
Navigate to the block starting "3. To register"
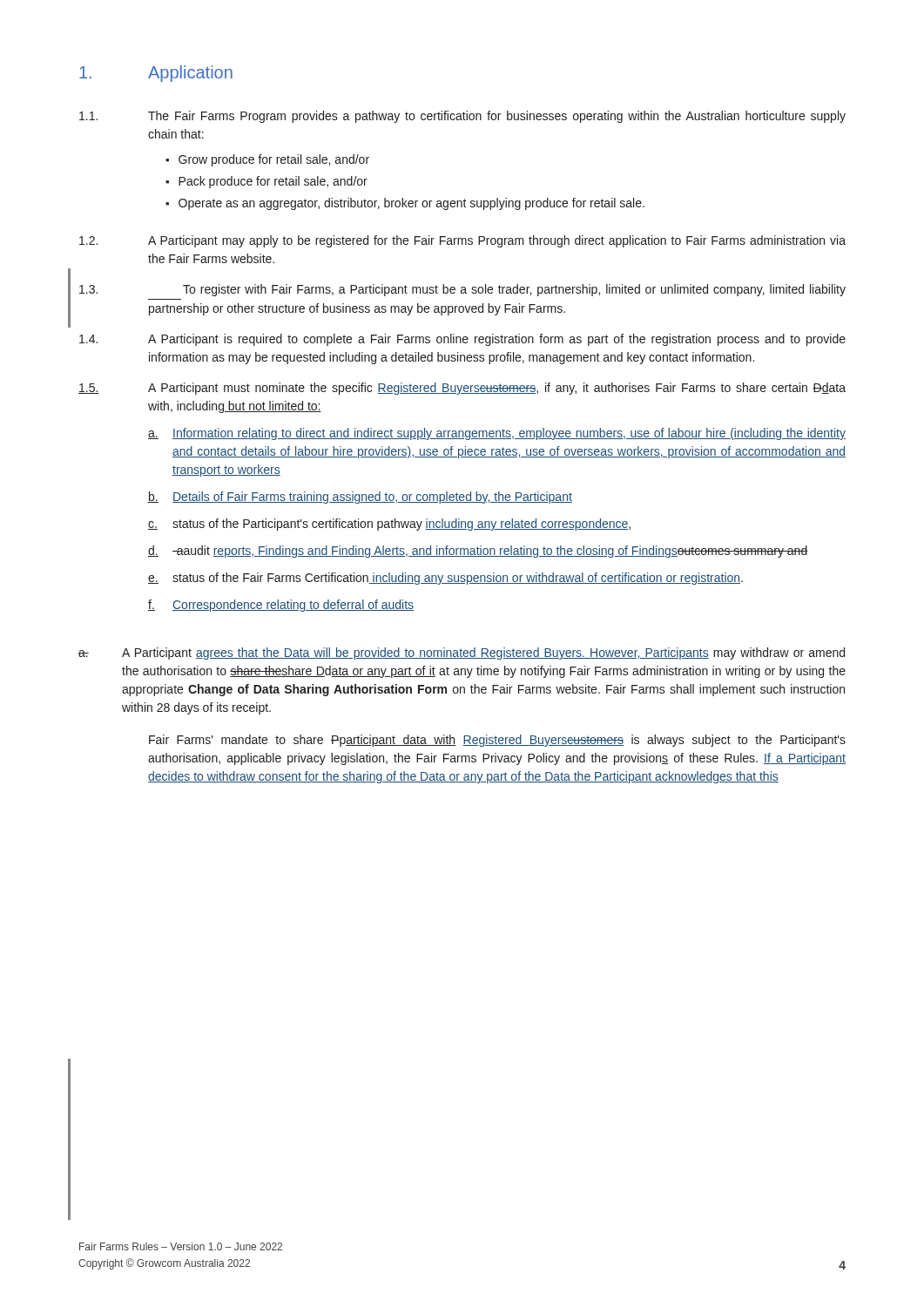coord(462,299)
